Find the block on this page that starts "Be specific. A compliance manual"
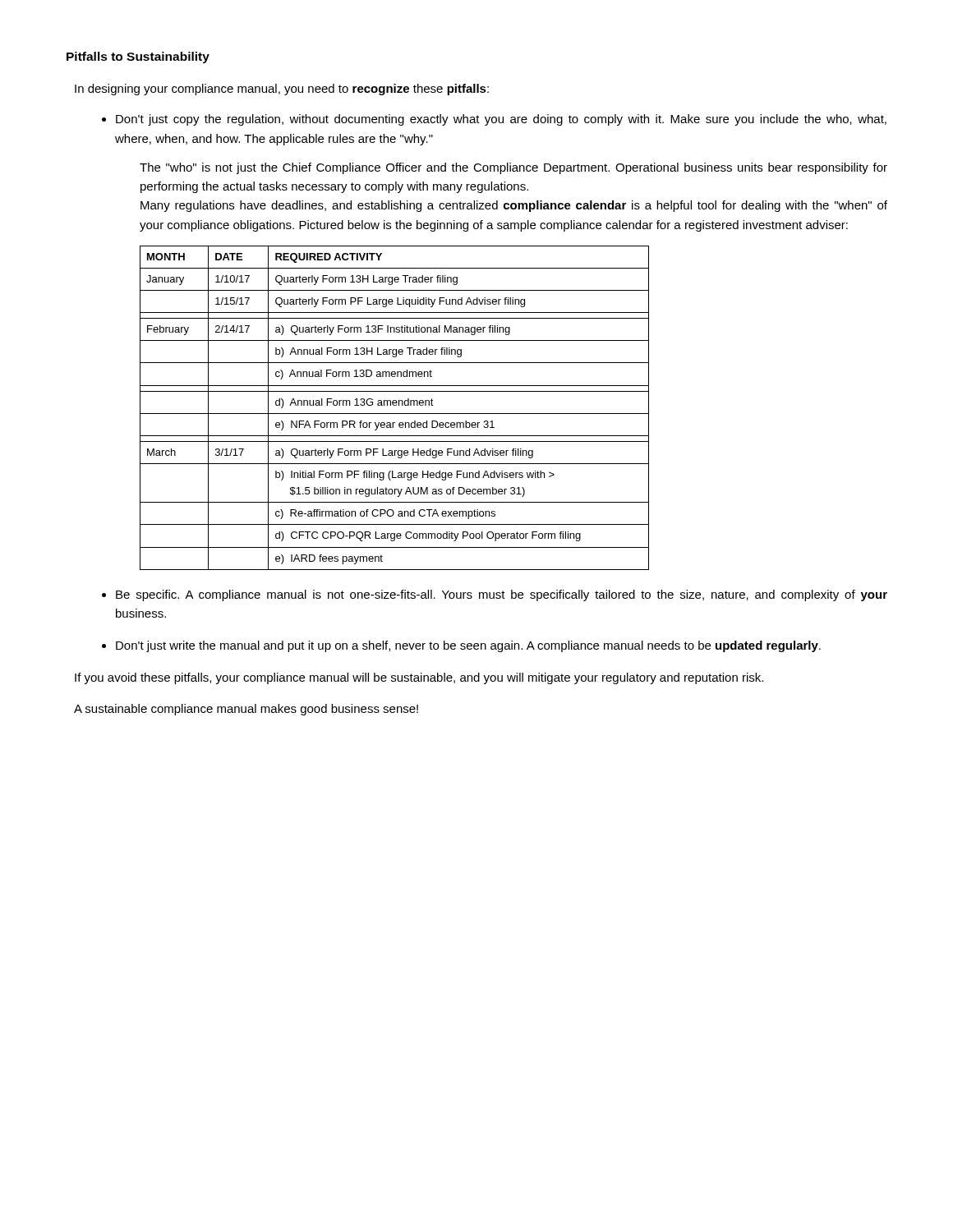 (501, 604)
